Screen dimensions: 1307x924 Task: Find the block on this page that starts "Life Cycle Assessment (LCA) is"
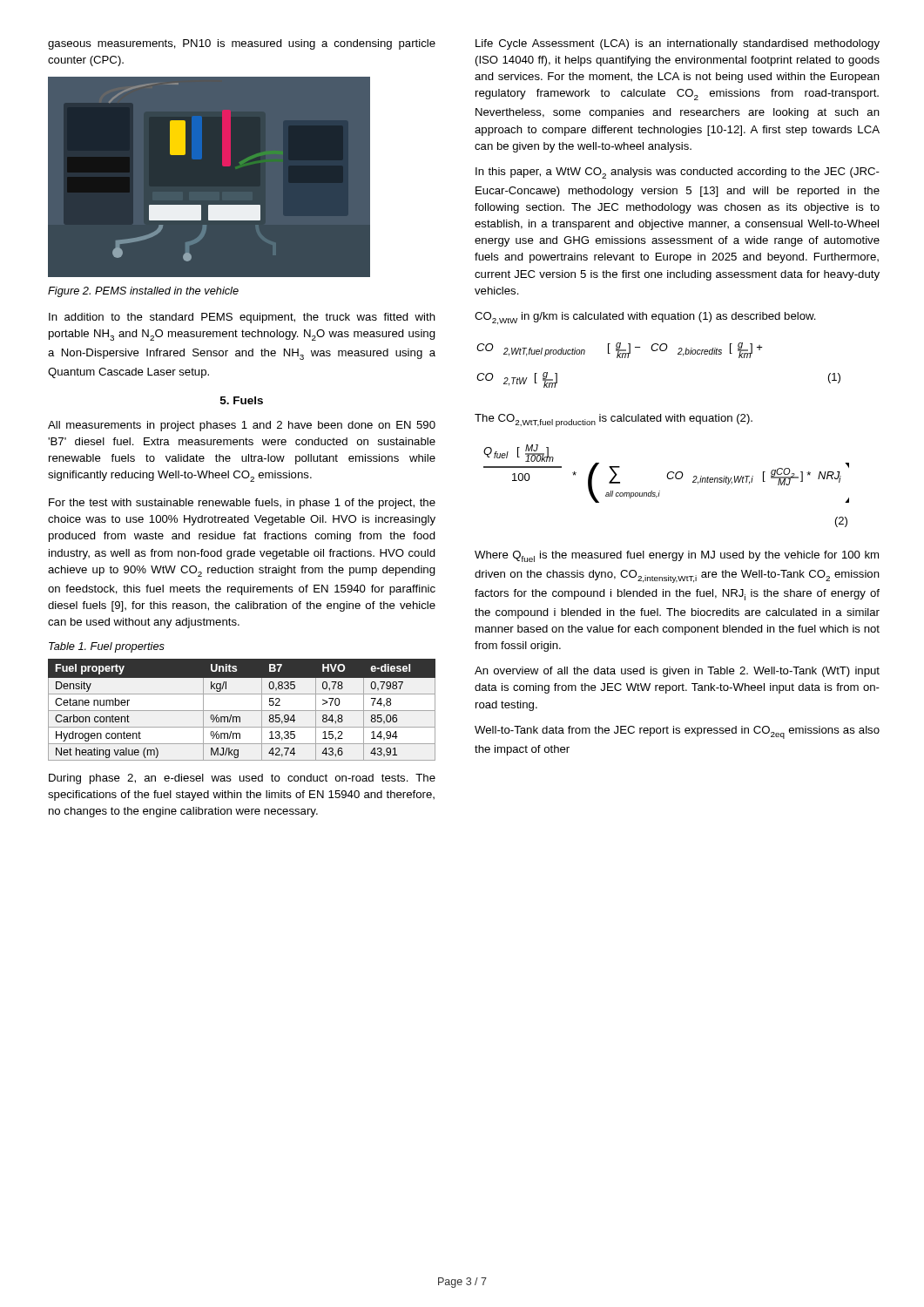click(677, 181)
